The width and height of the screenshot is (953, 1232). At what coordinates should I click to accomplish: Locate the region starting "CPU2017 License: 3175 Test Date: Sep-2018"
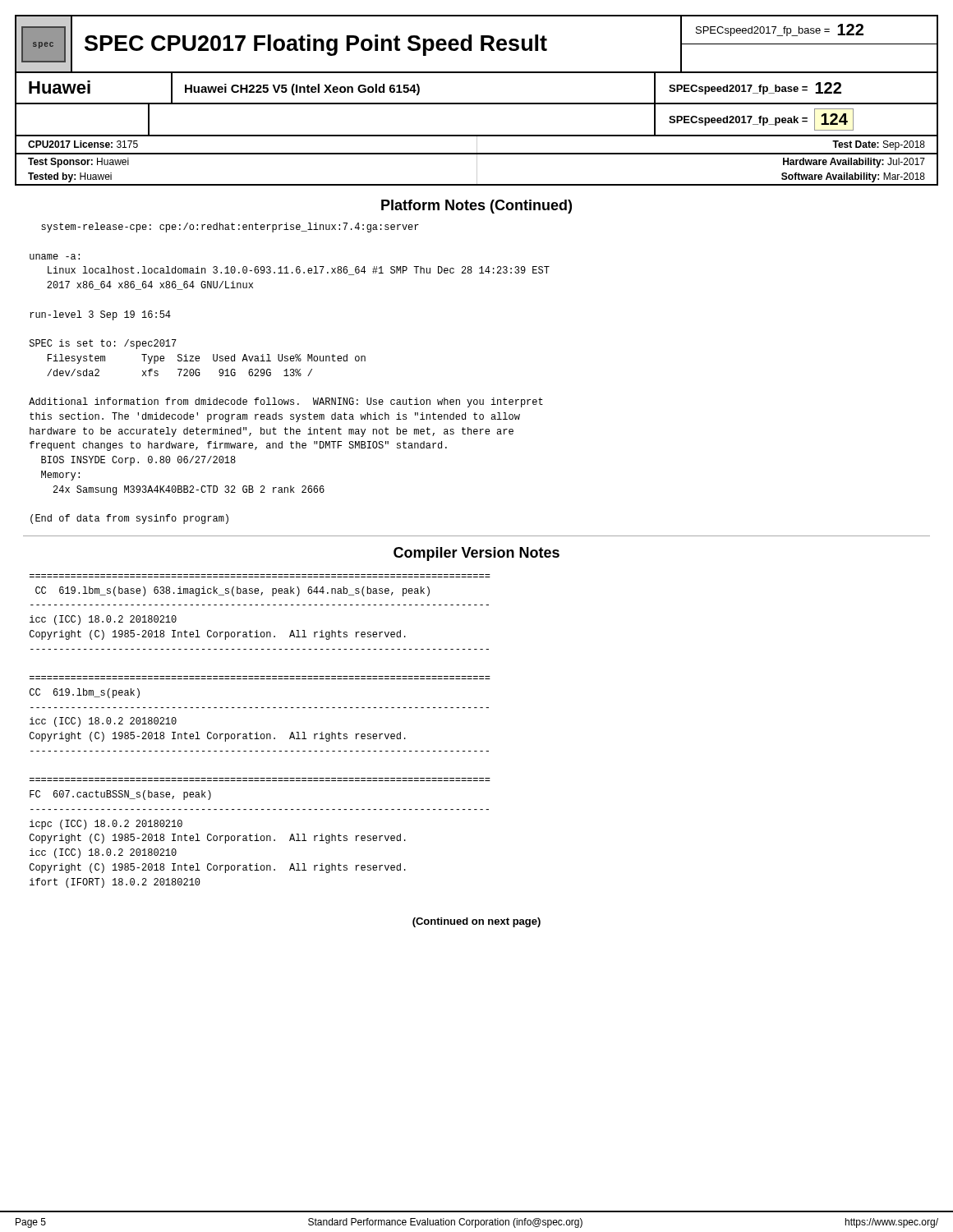[x=476, y=145]
